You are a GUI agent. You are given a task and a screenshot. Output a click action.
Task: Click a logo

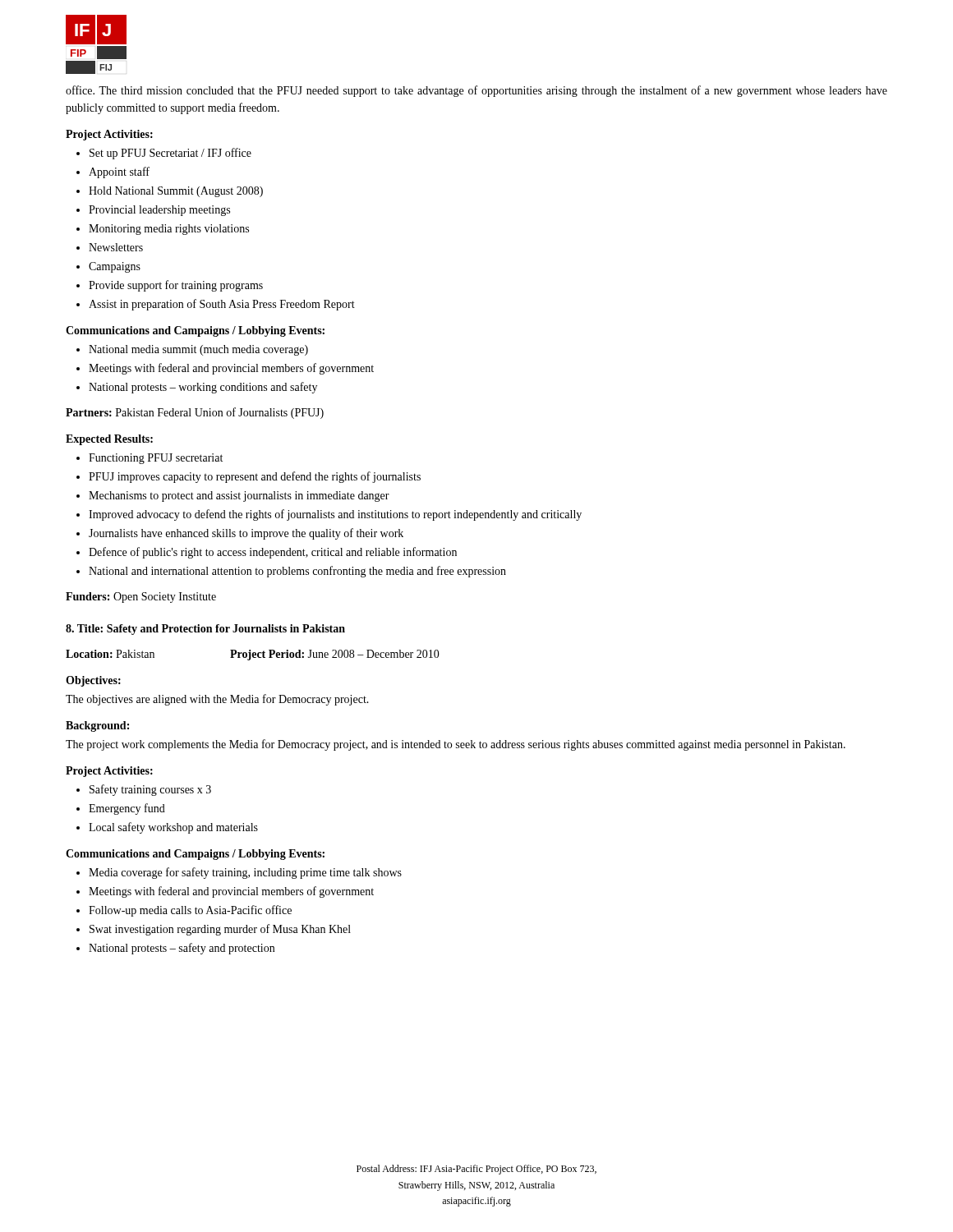coord(99,47)
